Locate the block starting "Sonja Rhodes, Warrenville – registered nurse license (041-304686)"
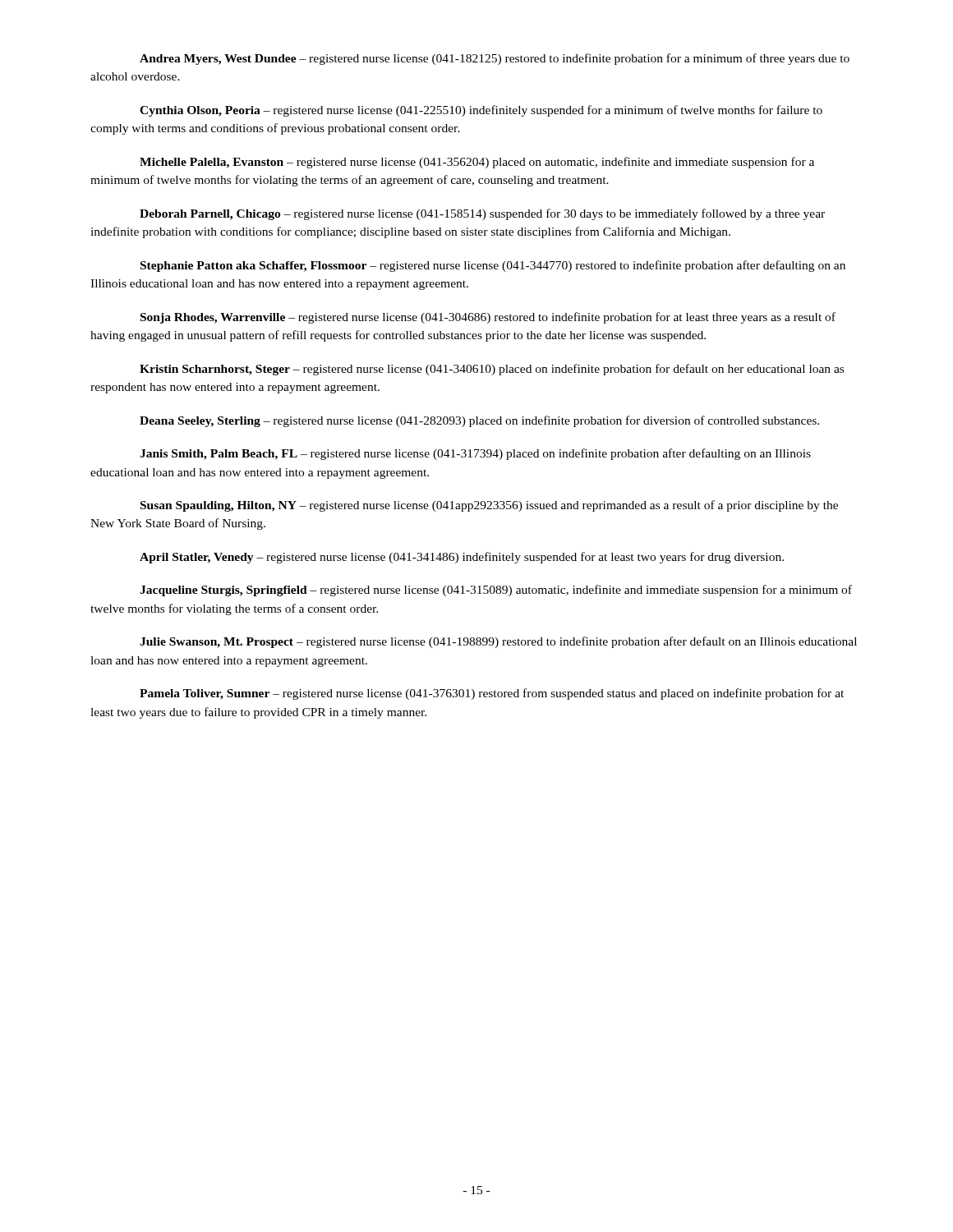Viewport: 953px width, 1232px height. pyautogui.click(x=476, y=326)
